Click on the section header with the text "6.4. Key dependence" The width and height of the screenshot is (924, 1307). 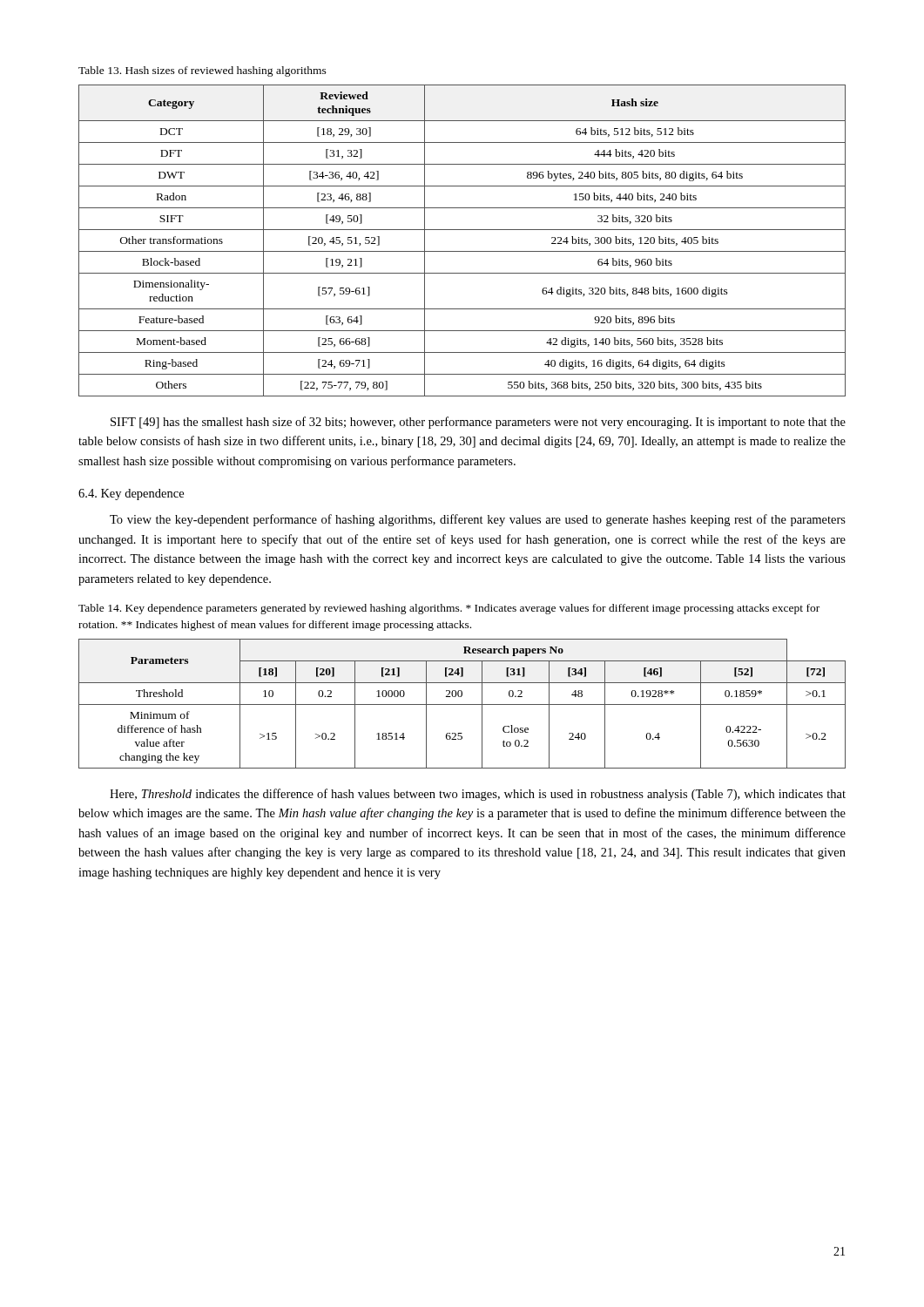[x=131, y=493]
